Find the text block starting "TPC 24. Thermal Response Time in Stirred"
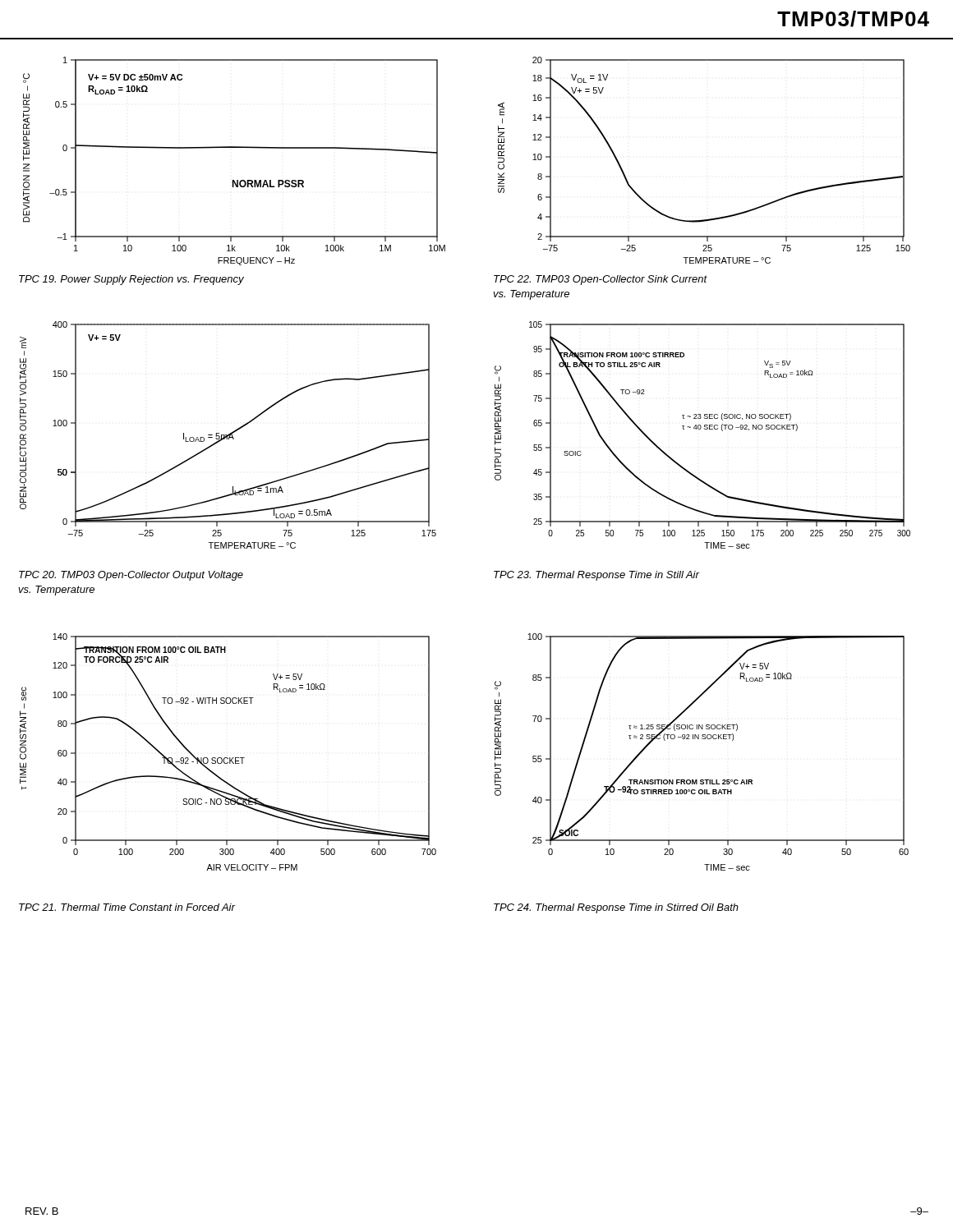Image resolution: width=953 pixels, height=1232 pixels. 616,907
